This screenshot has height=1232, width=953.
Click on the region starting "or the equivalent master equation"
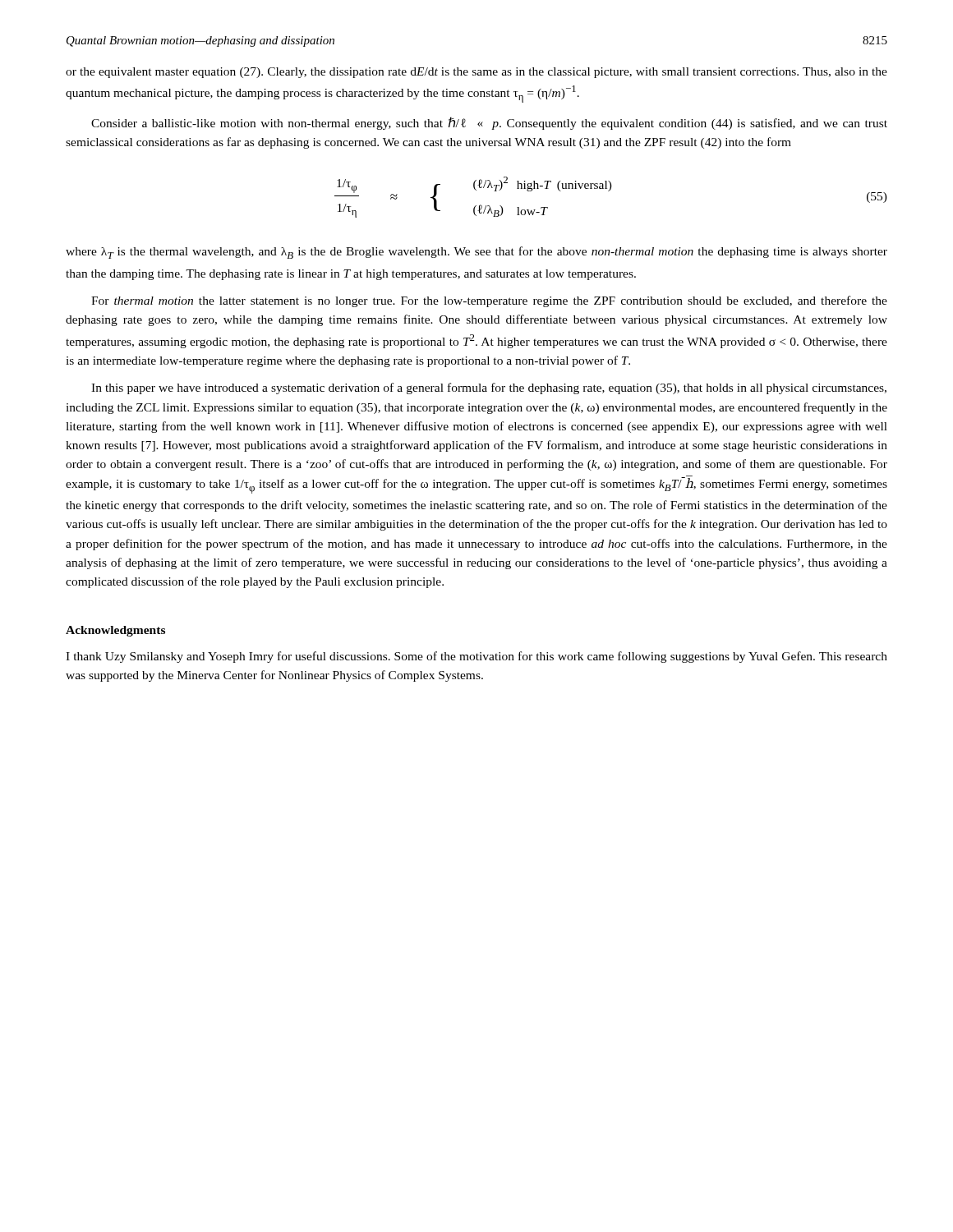coord(476,84)
